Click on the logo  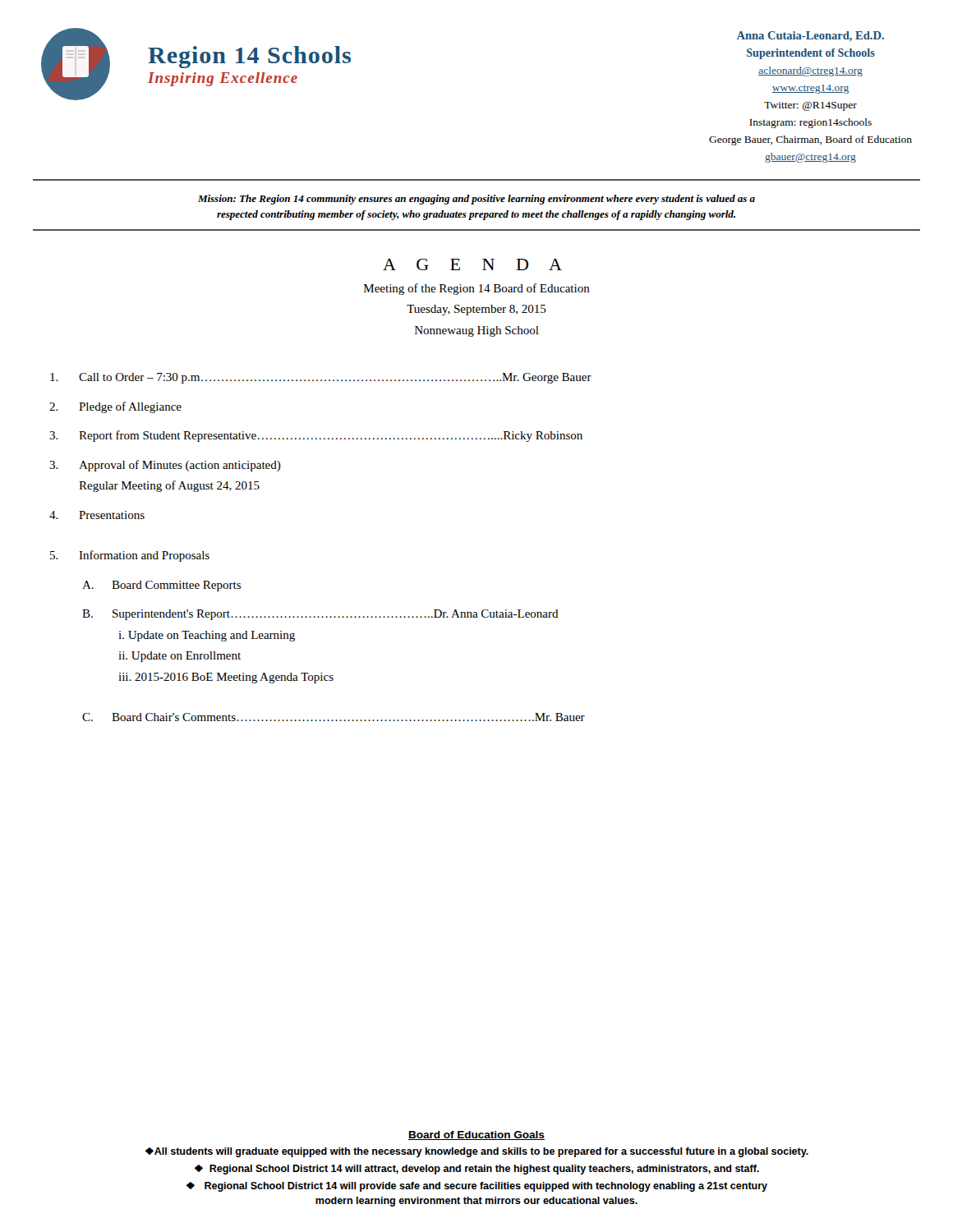point(193,64)
